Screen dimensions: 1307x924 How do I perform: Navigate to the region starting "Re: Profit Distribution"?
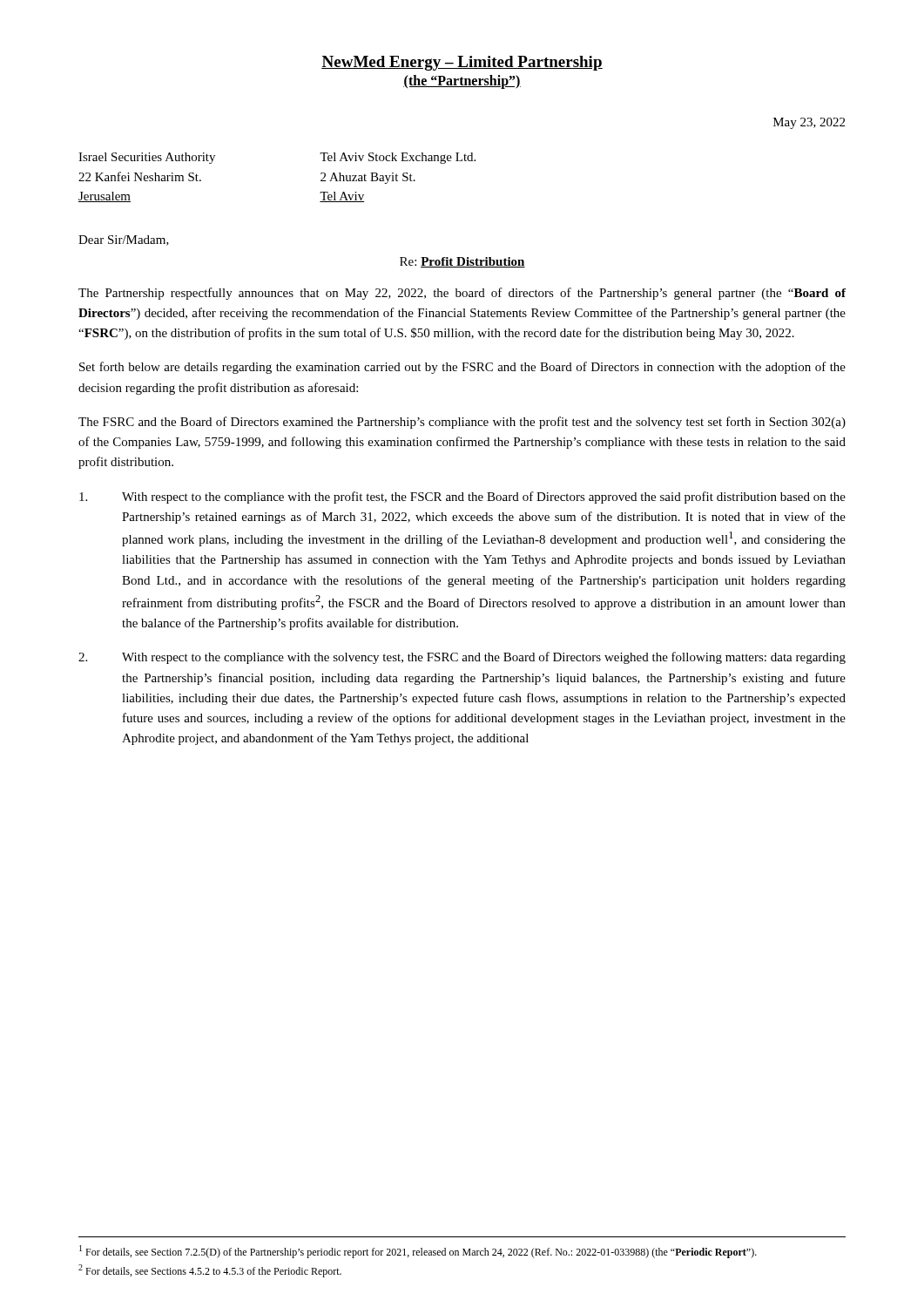pos(462,261)
